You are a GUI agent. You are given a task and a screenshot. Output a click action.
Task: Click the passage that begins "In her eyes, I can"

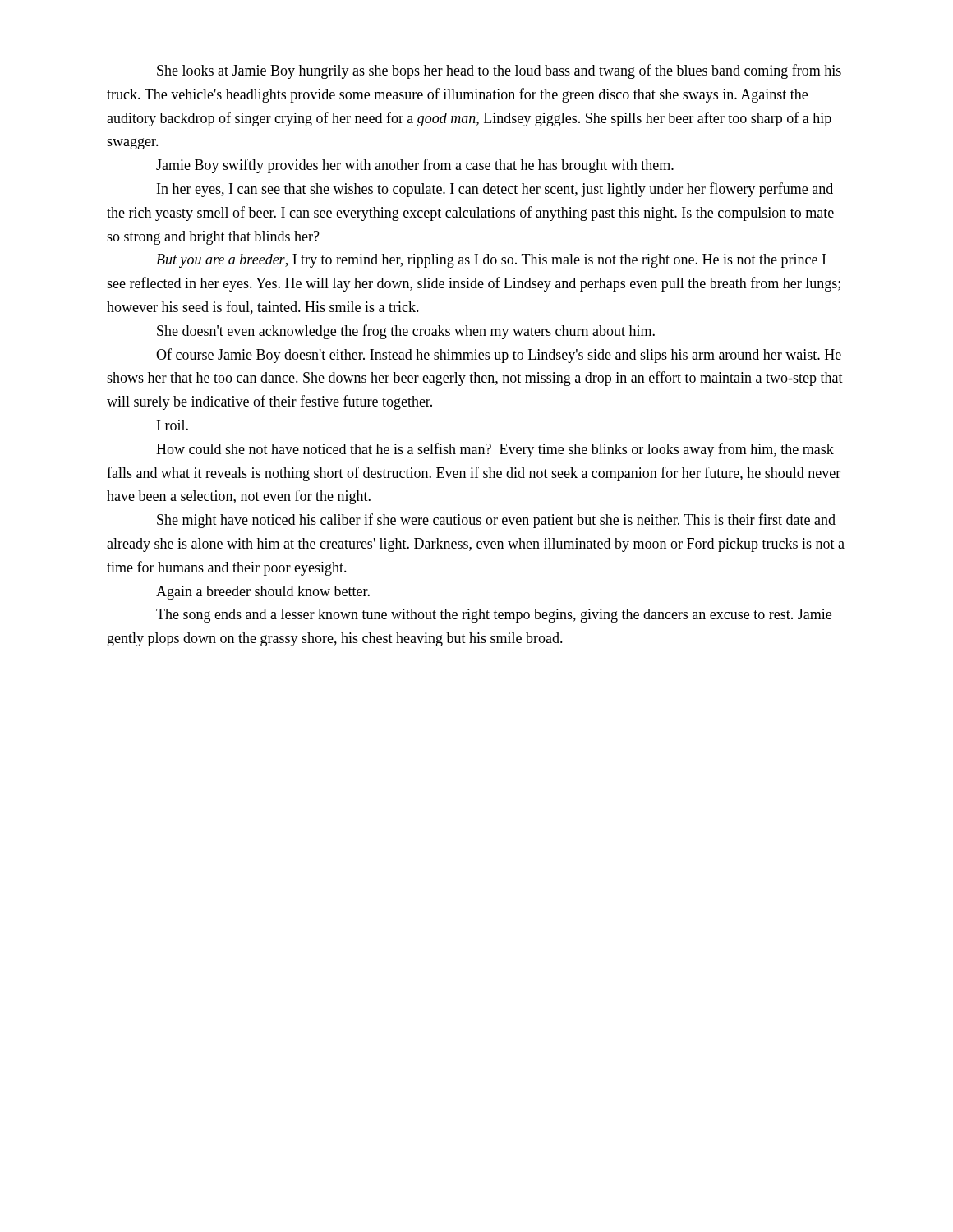pyautogui.click(x=476, y=213)
